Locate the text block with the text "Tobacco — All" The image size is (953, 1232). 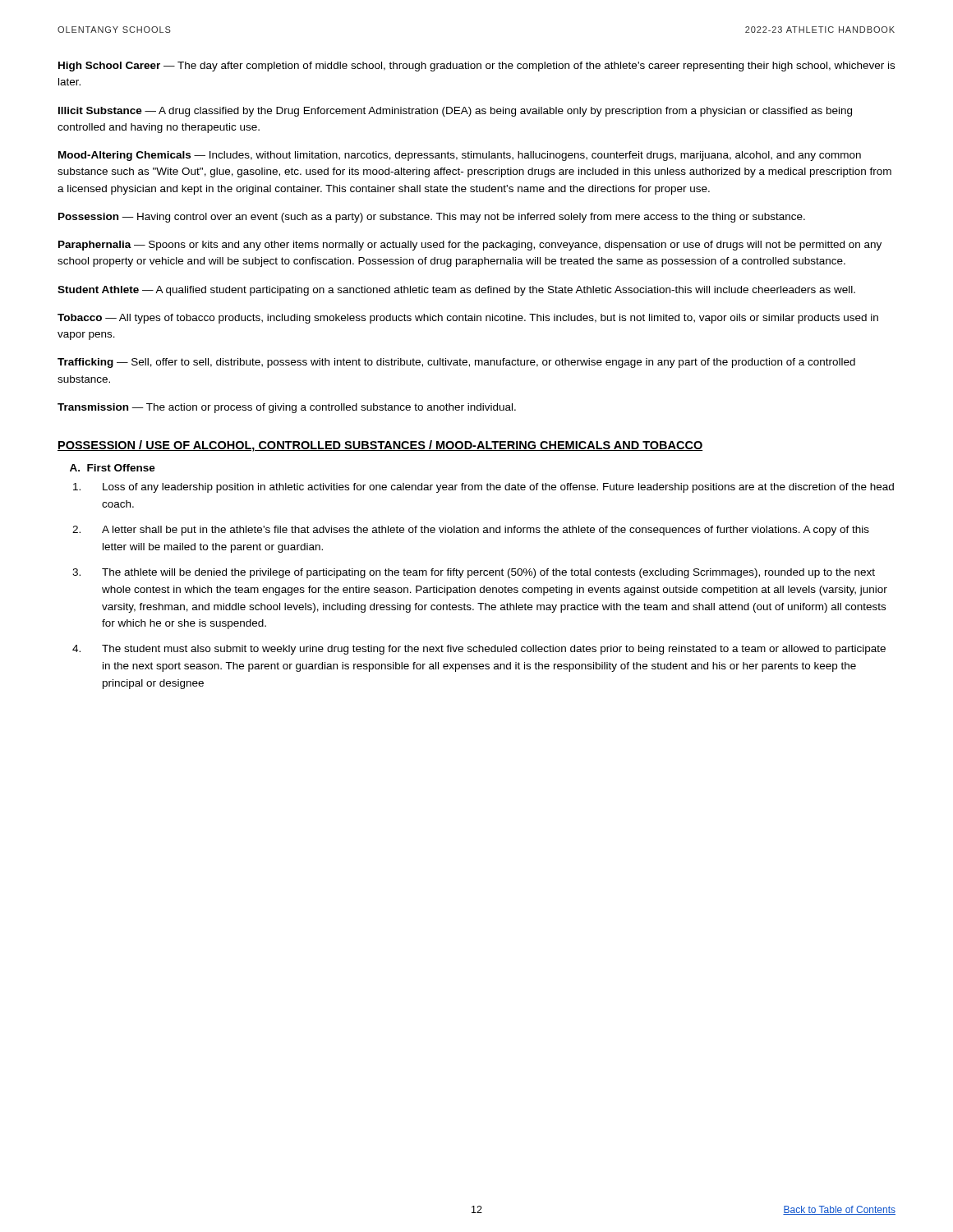(468, 326)
